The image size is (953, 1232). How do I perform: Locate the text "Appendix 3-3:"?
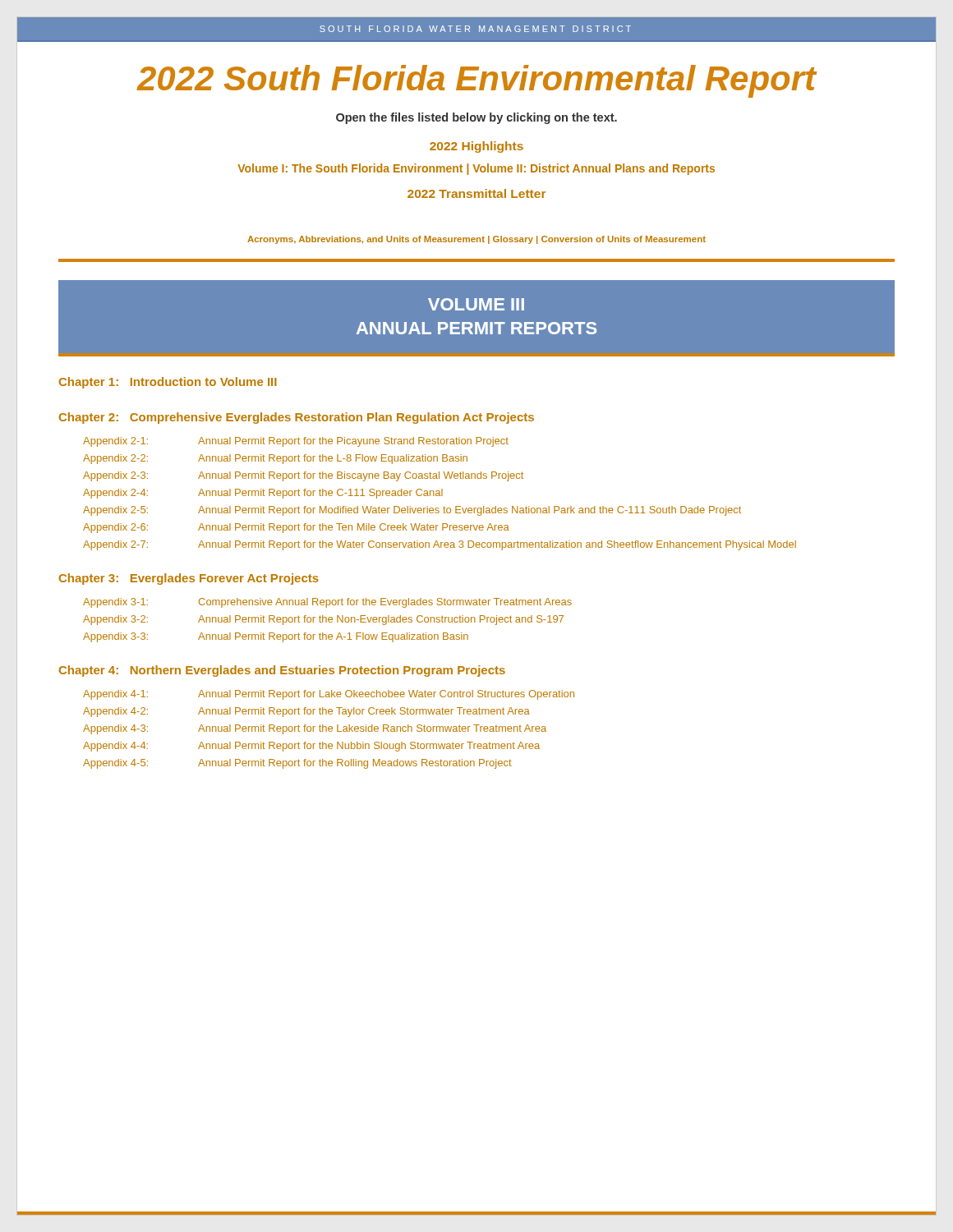[x=116, y=636]
